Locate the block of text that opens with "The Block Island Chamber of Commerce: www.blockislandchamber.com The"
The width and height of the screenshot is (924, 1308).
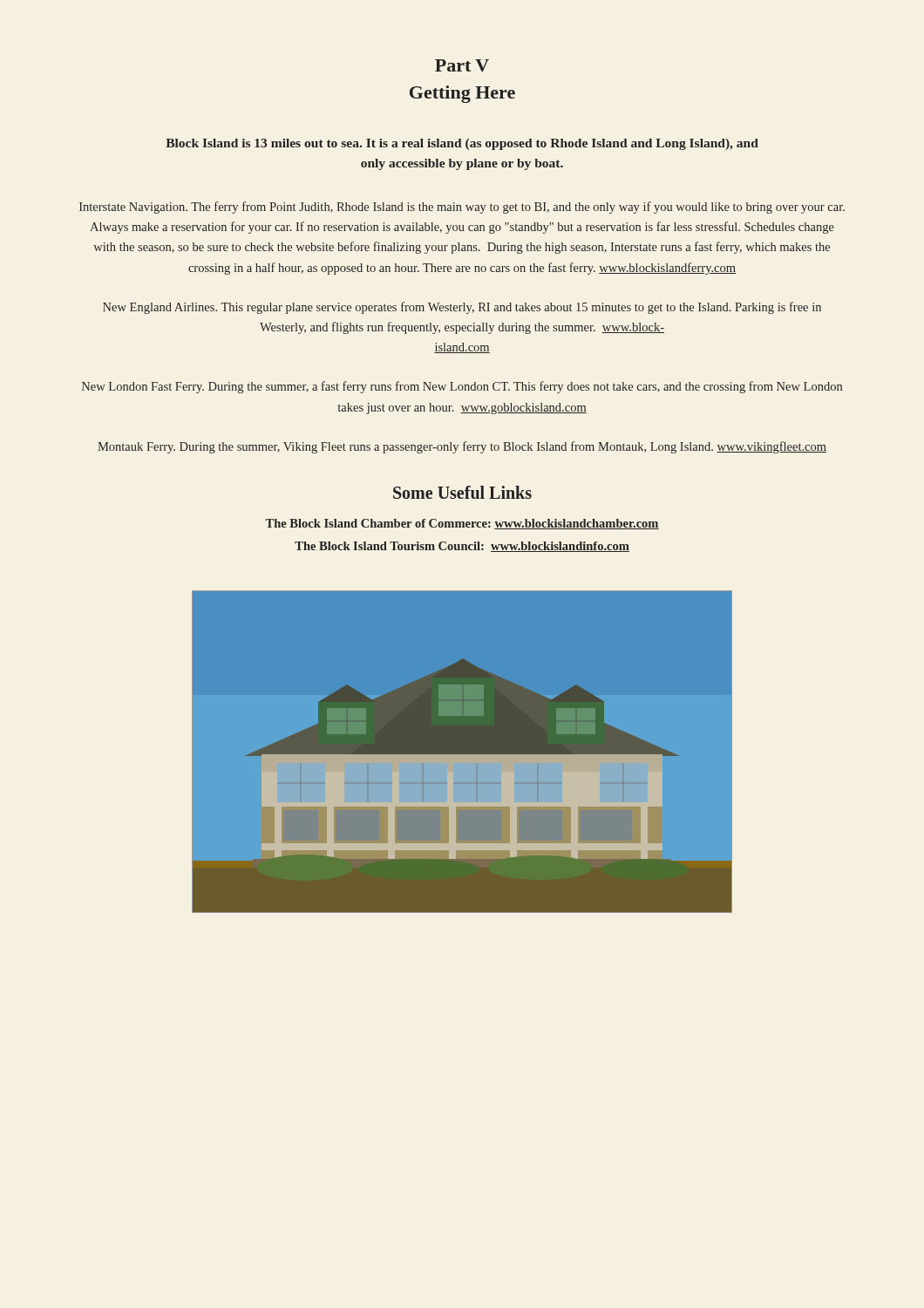point(462,535)
